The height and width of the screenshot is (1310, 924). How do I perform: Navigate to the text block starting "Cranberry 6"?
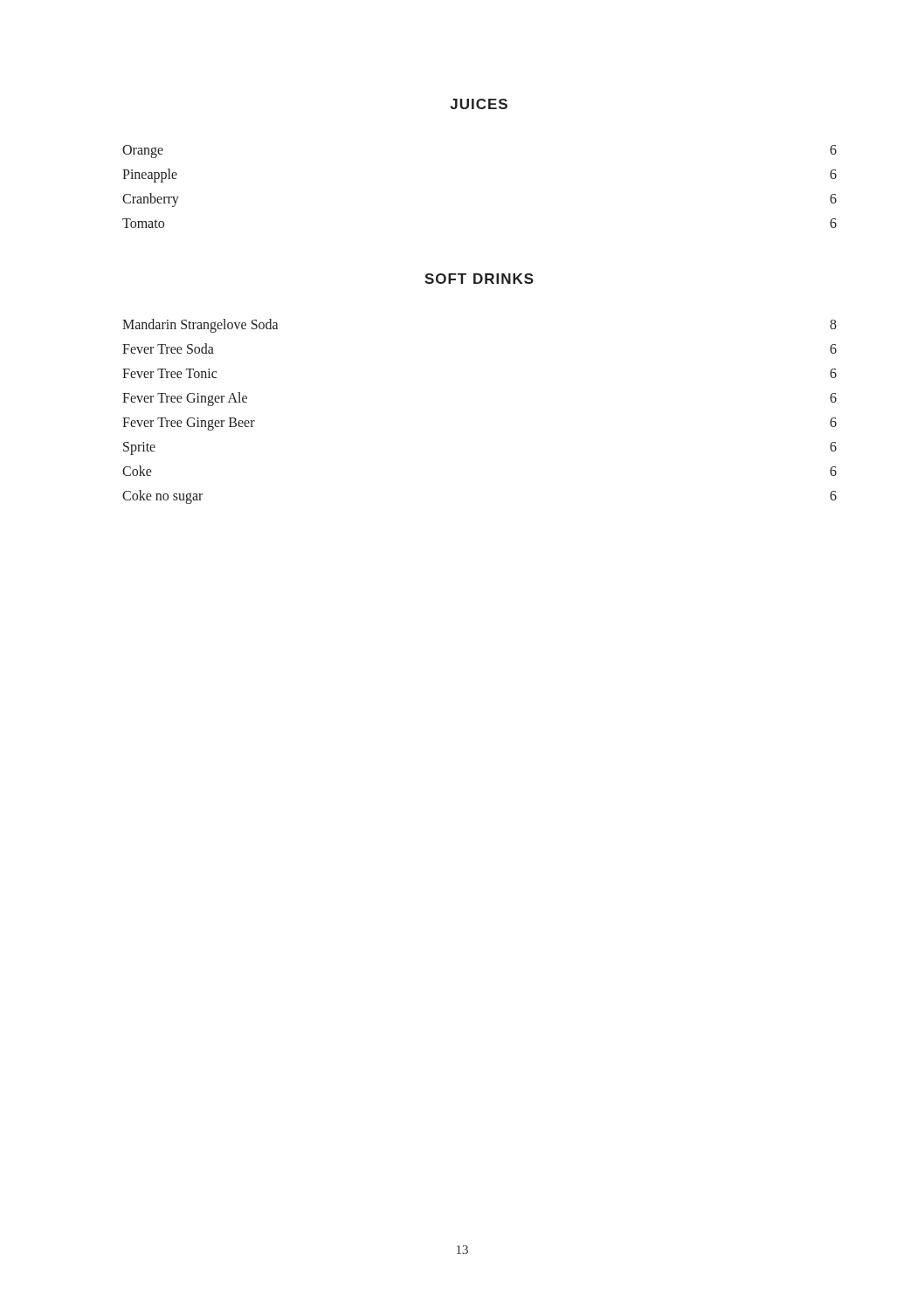pos(155,200)
